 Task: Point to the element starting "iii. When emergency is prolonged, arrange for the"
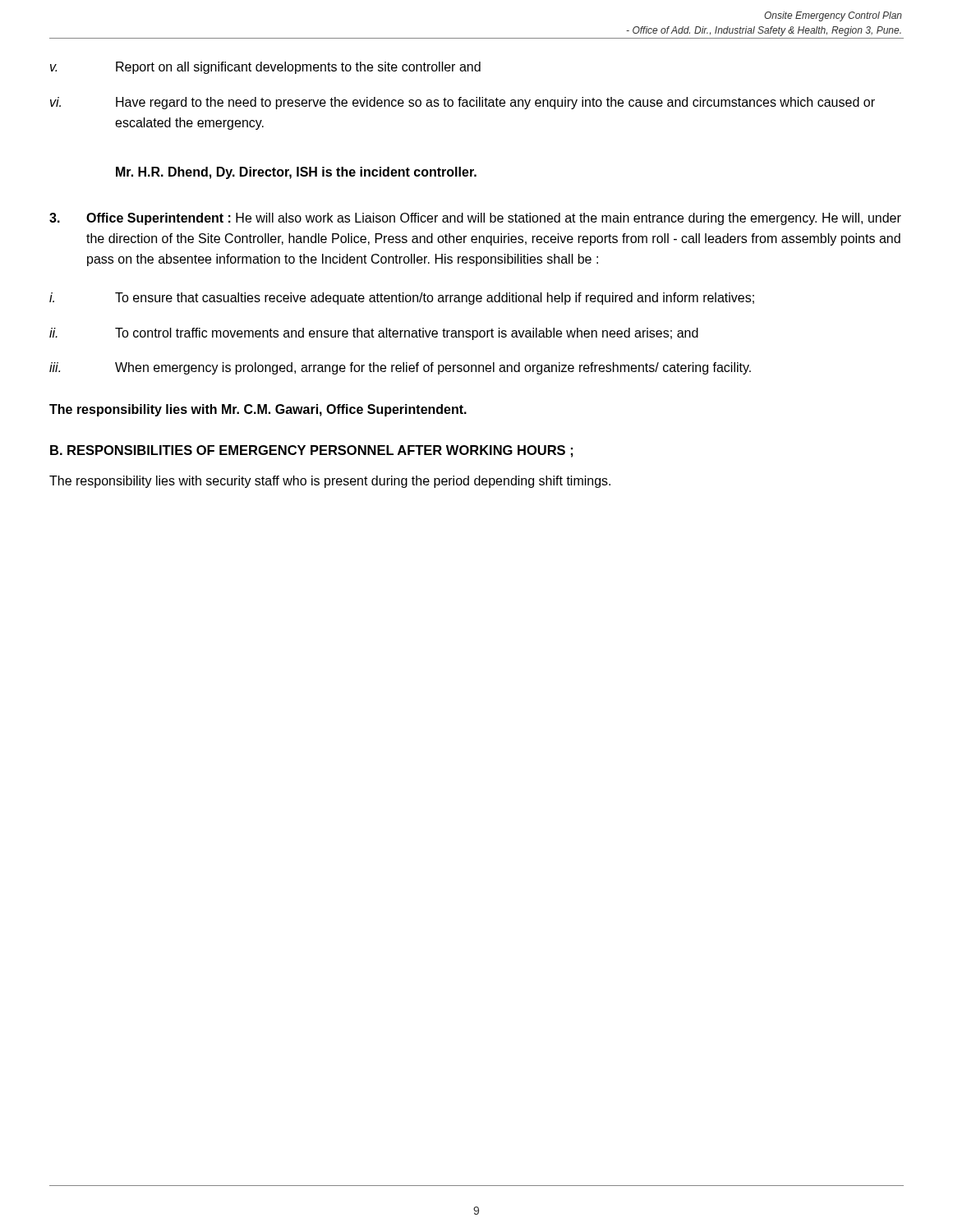click(x=476, y=369)
